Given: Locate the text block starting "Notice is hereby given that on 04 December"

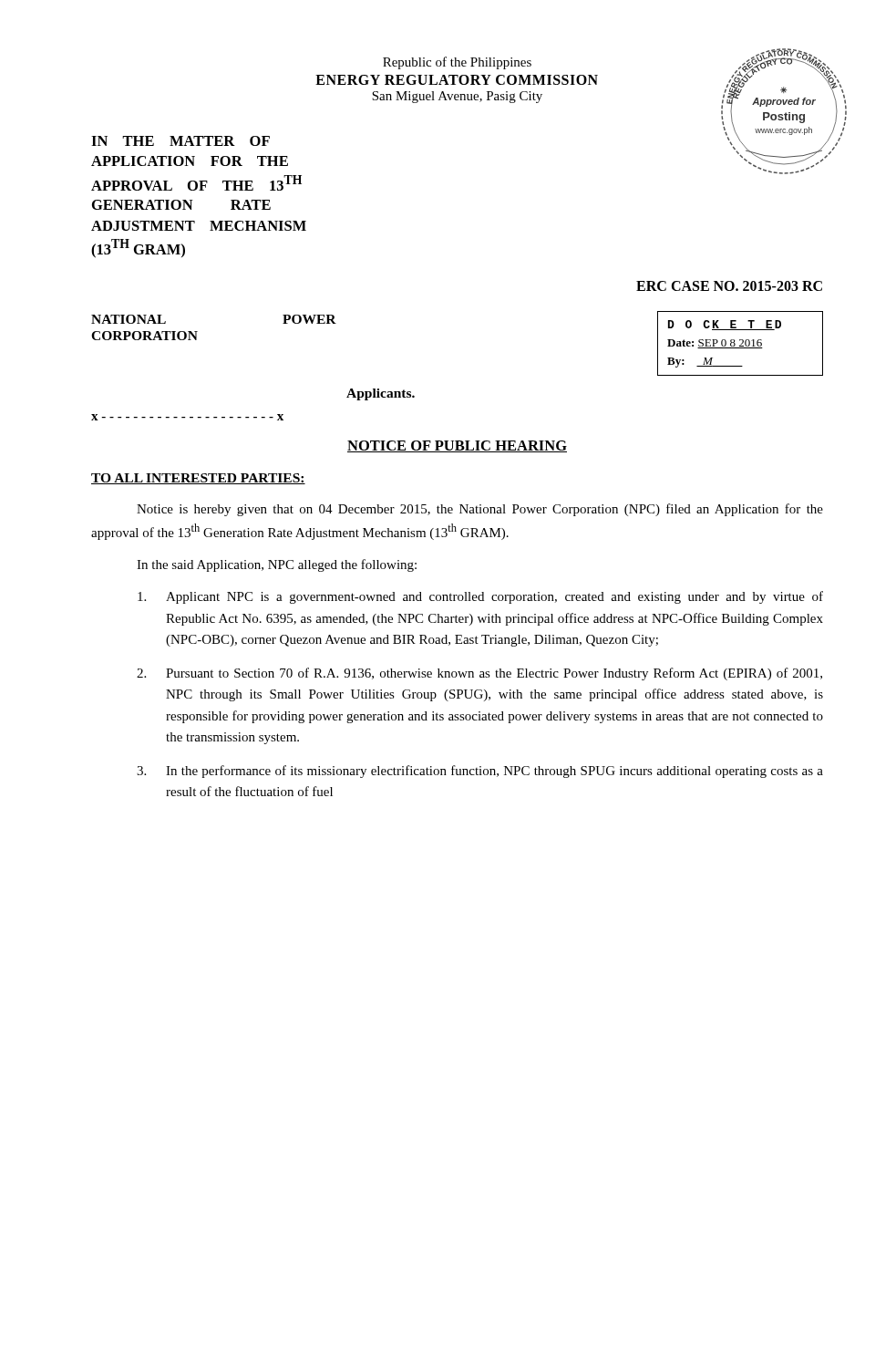Looking at the screenshot, I should (x=457, y=521).
